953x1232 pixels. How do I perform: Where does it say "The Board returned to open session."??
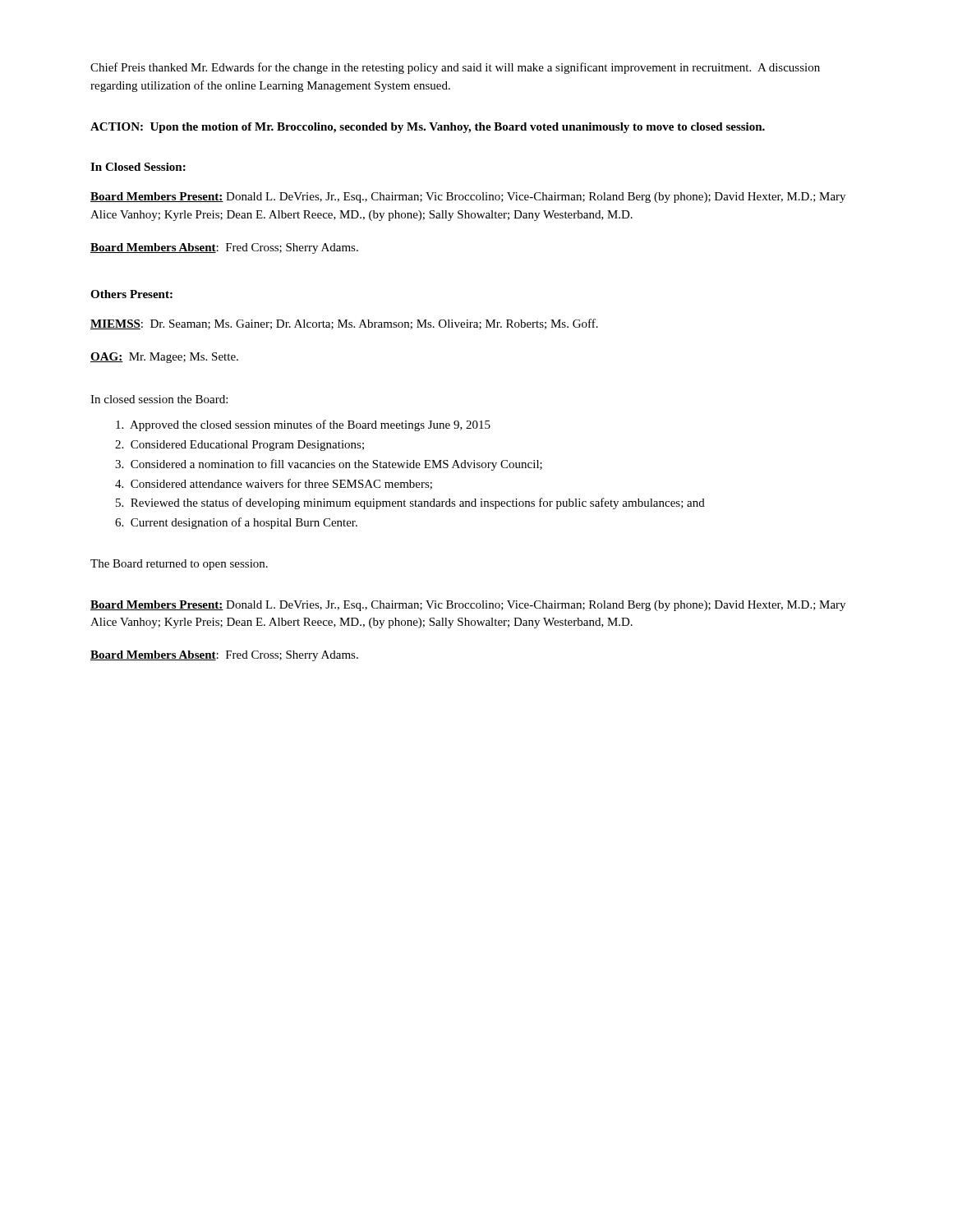coord(179,565)
